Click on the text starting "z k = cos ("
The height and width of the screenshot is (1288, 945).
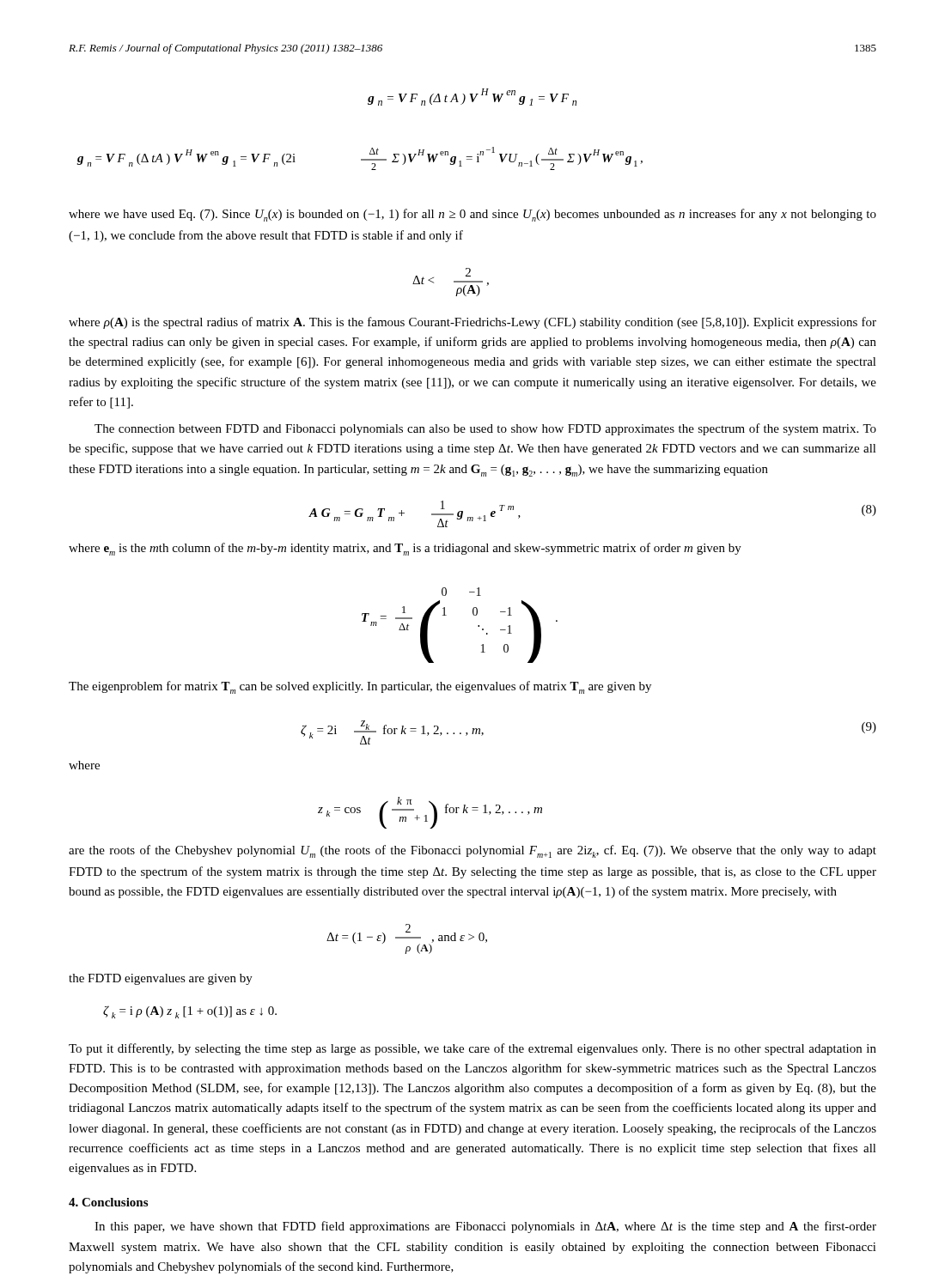pos(472,806)
